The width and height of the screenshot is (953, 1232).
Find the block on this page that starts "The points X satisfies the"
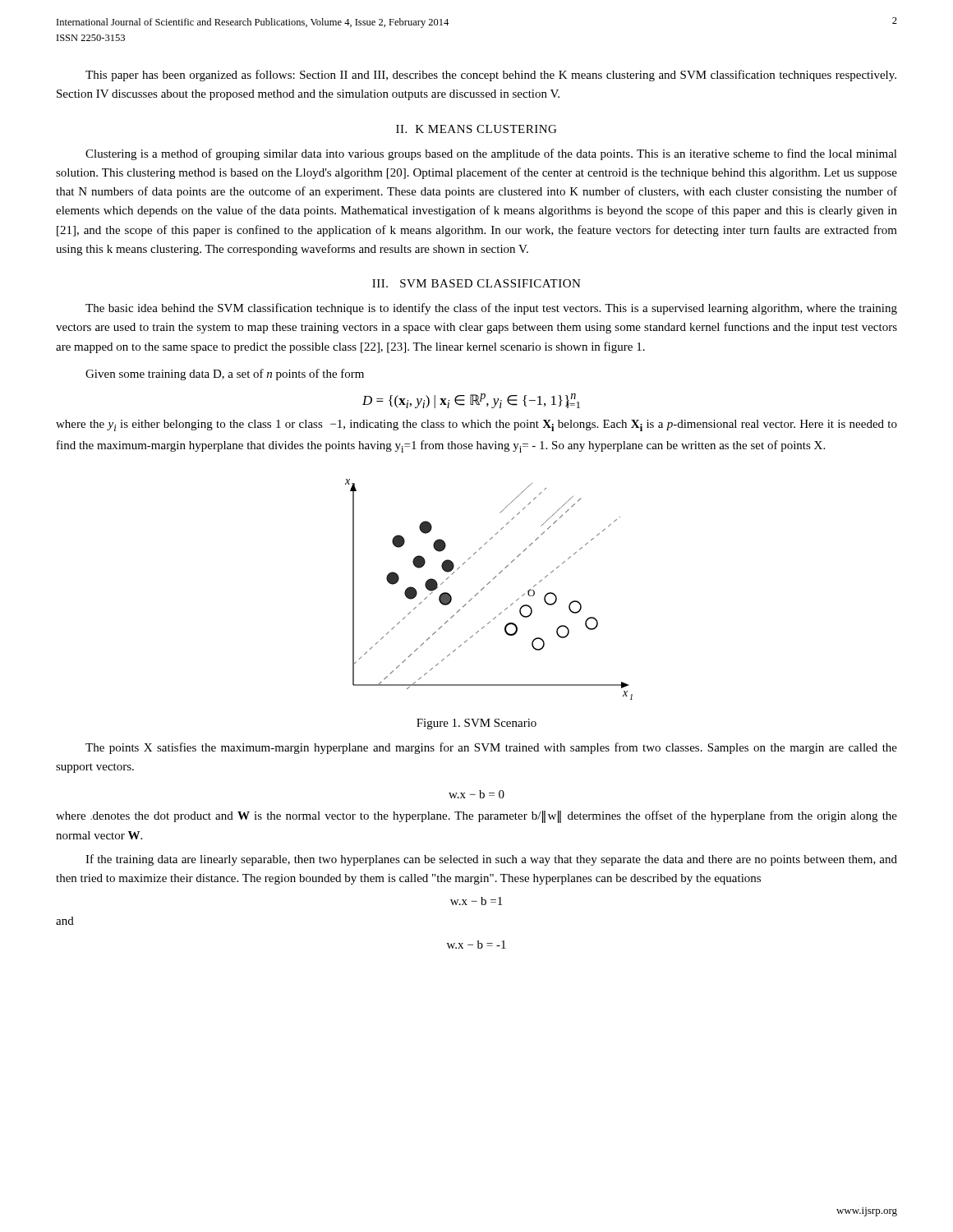476,757
